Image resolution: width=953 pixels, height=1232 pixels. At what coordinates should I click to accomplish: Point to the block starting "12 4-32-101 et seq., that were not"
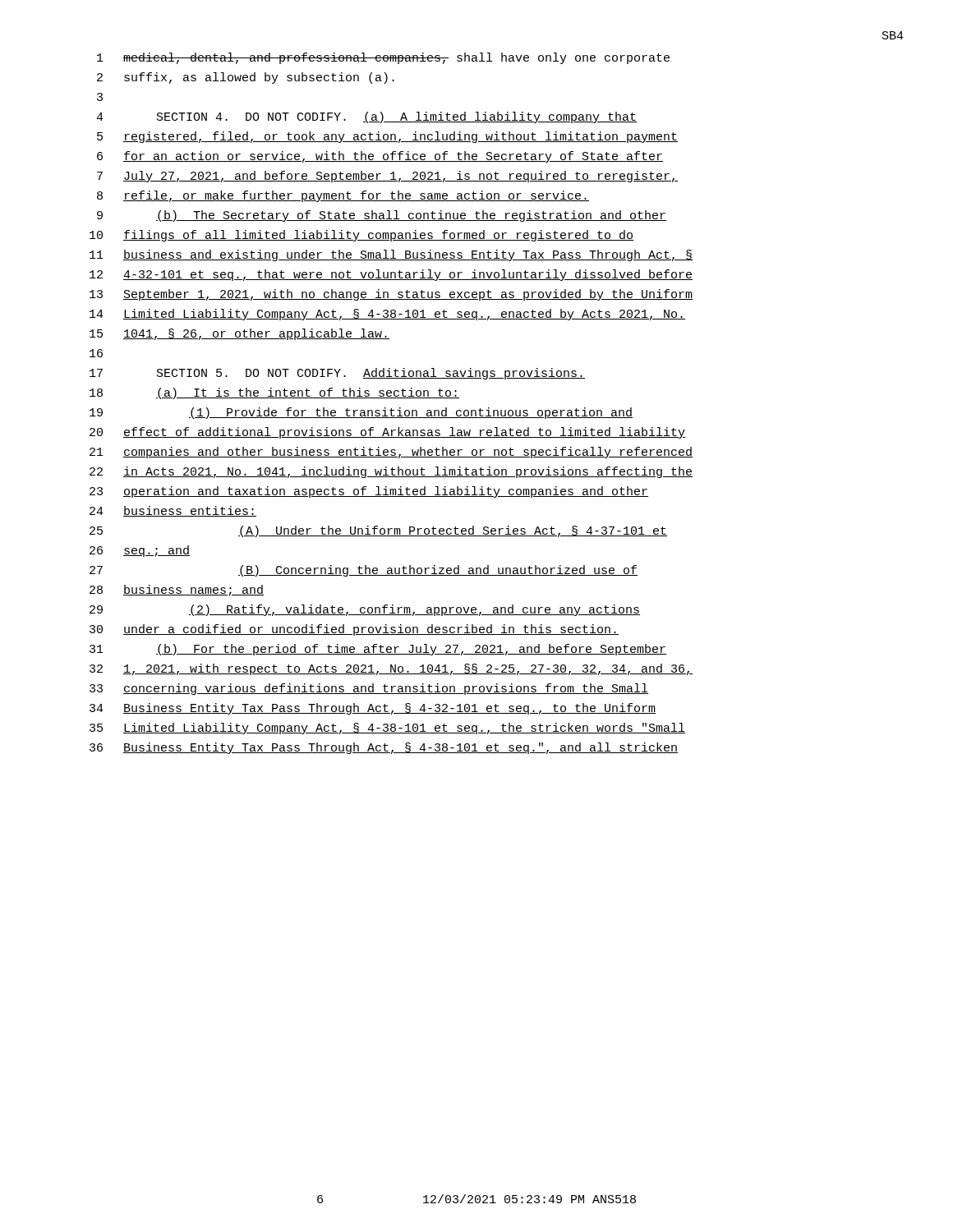(489, 276)
